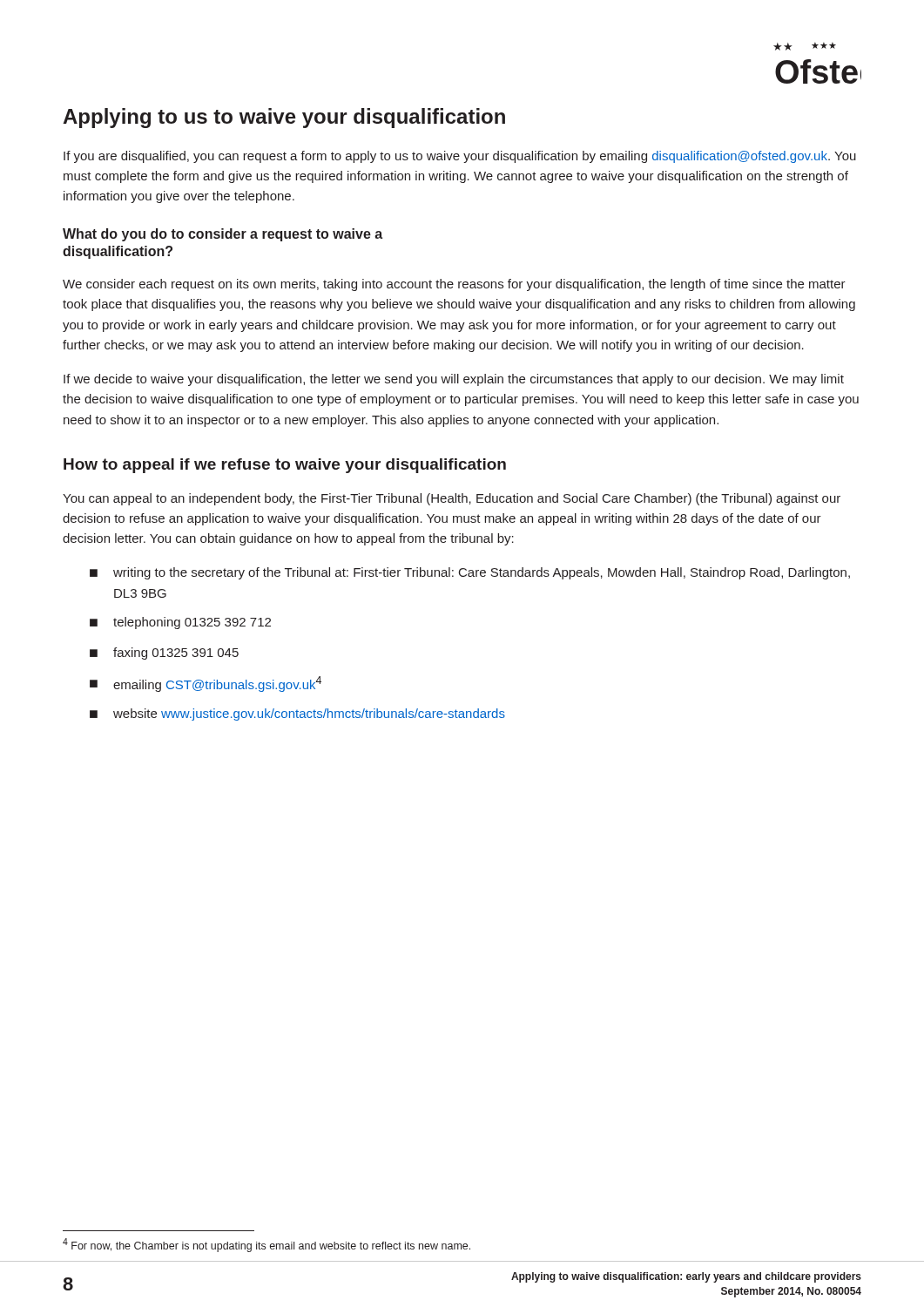The height and width of the screenshot is (1307, 924).
Task: Find the block on this page that starts "4 For now,"
Action: click(x=267, y=1245)
